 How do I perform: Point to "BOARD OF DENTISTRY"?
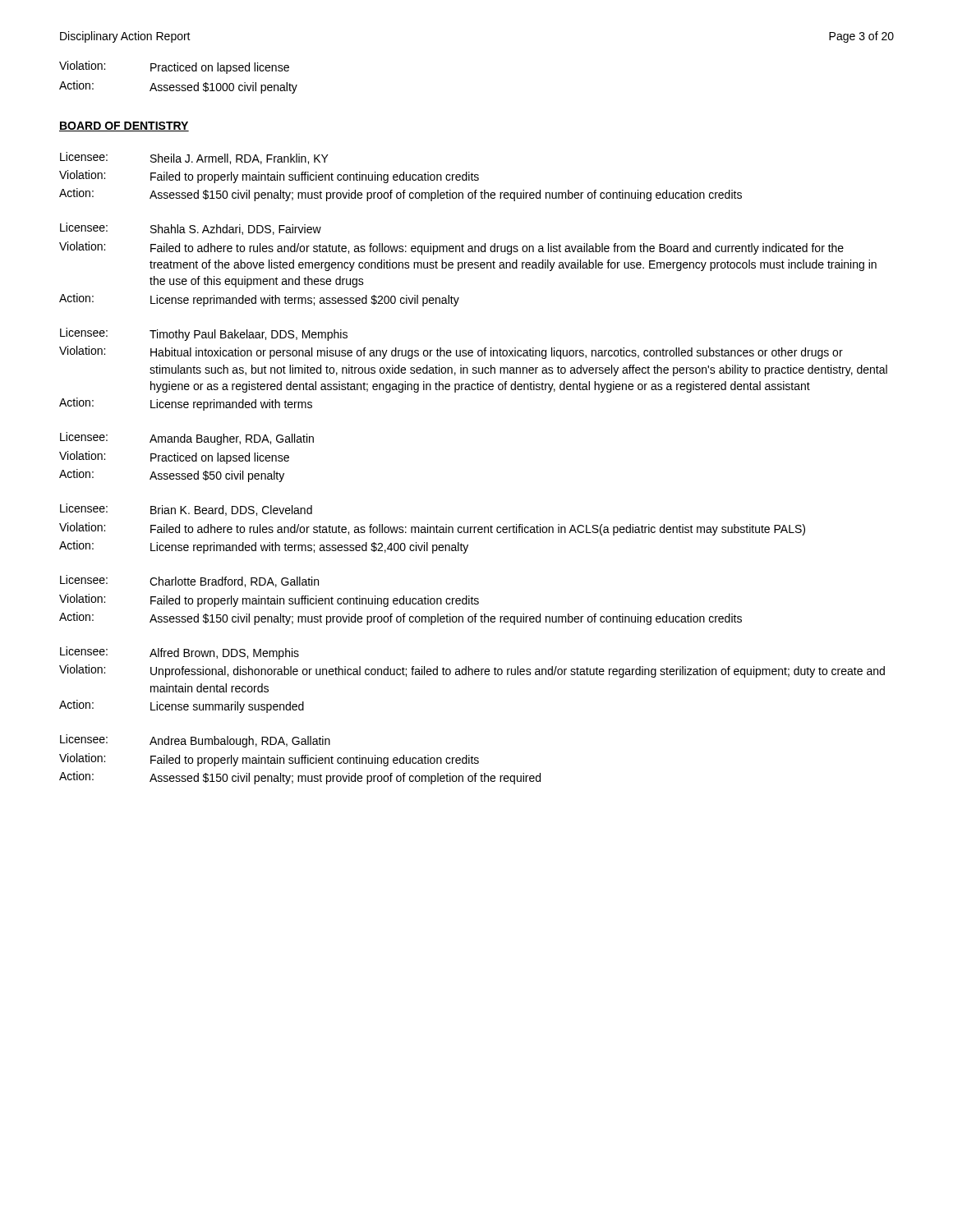point(124,125)
